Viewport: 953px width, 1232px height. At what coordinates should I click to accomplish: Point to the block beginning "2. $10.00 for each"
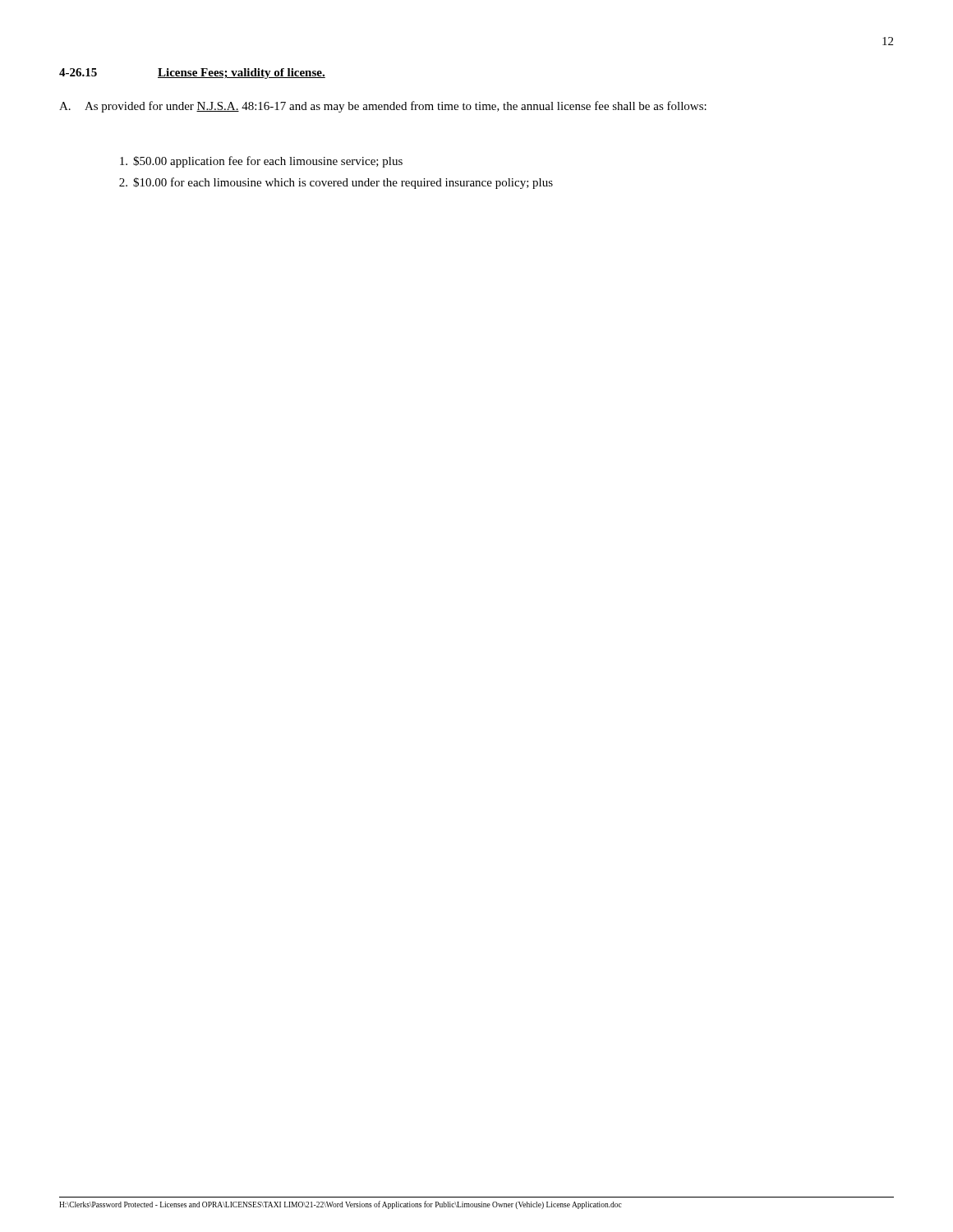(501, 182)
